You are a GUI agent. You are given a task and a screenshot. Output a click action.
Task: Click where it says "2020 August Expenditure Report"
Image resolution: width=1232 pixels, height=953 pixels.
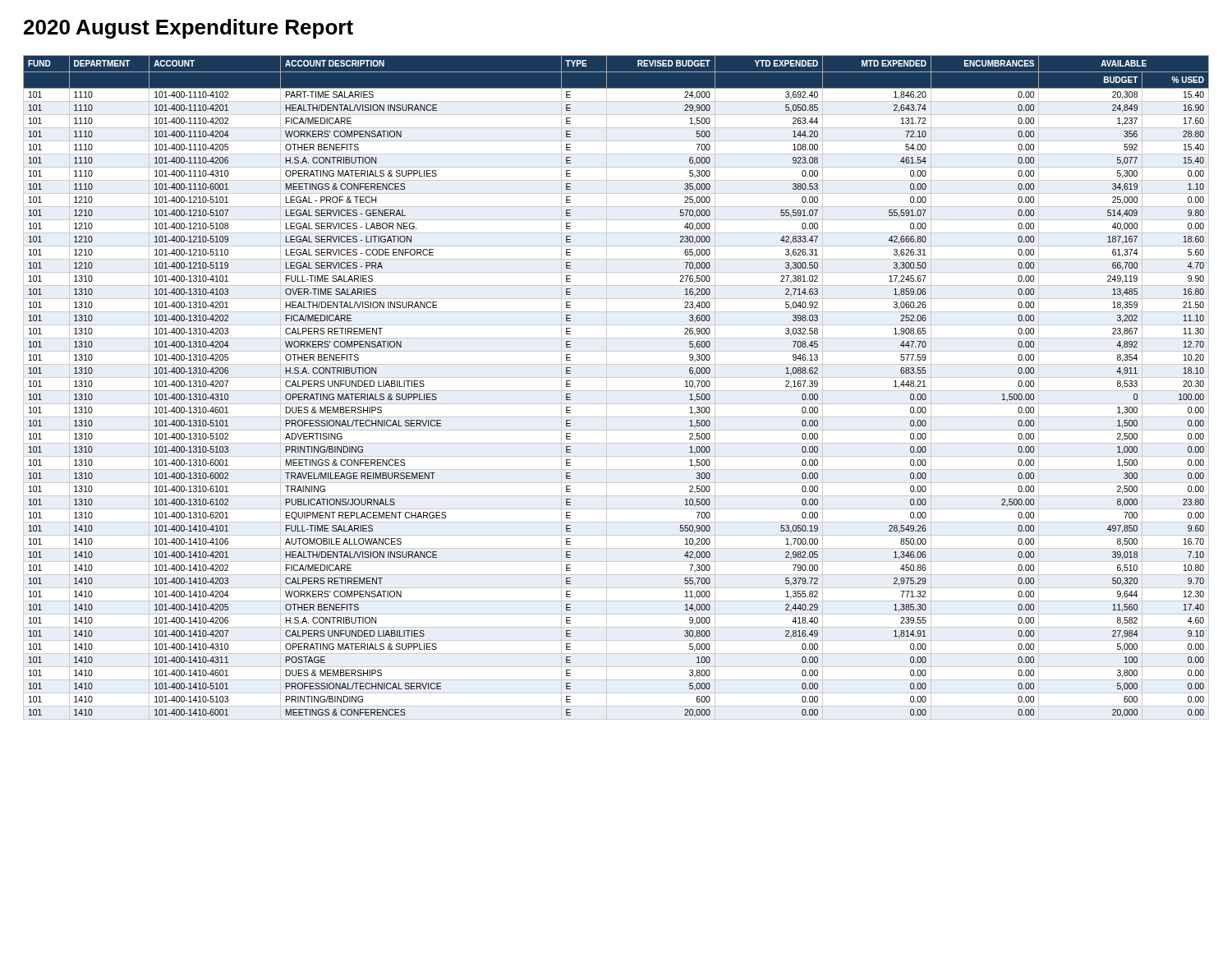[188, 27]
